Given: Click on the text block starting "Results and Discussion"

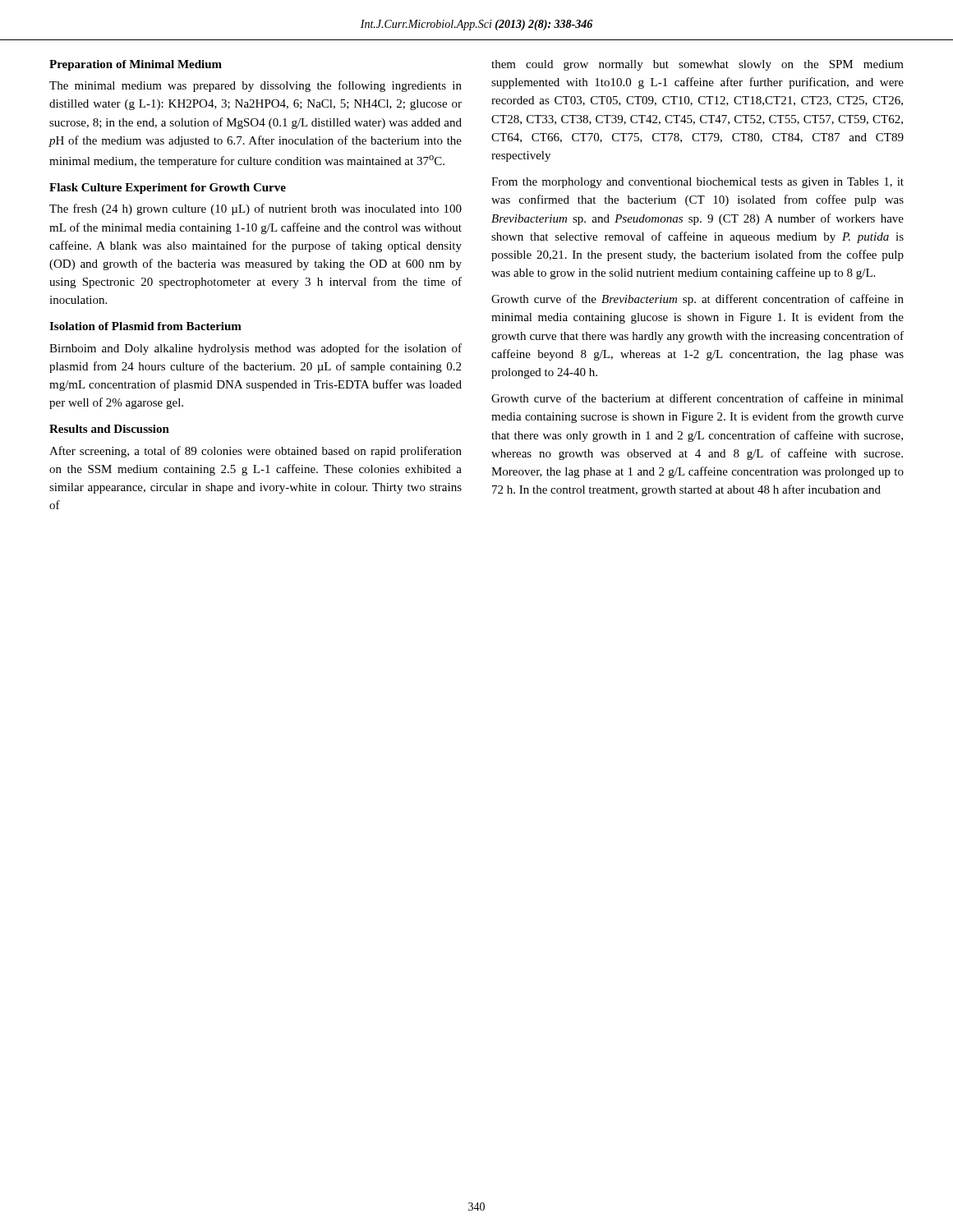Looking at the screenshot, I should 109,429.
